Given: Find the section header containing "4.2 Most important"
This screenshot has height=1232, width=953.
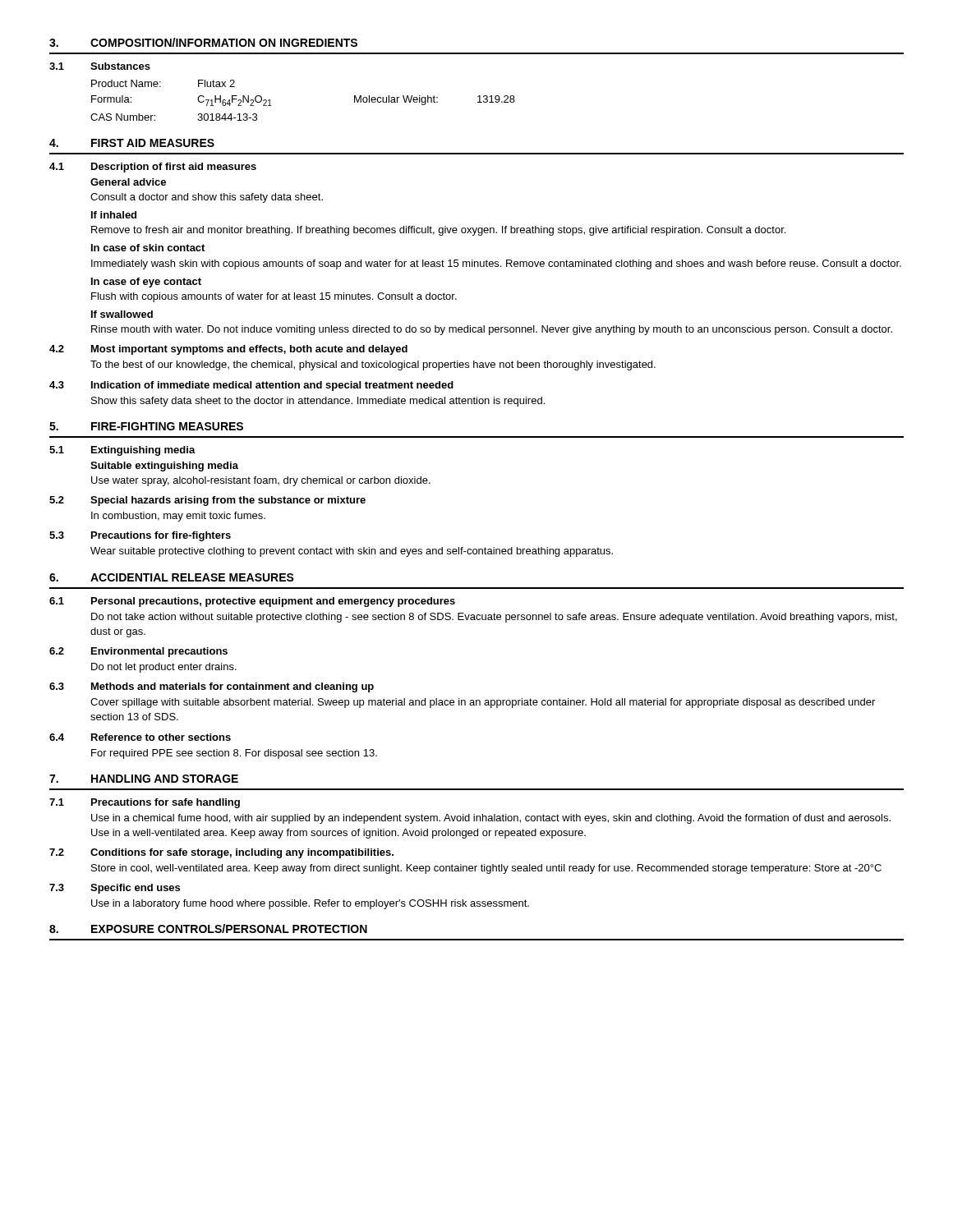Looking at the screenshot, I should pyautogui.click(x=476, y=349).
